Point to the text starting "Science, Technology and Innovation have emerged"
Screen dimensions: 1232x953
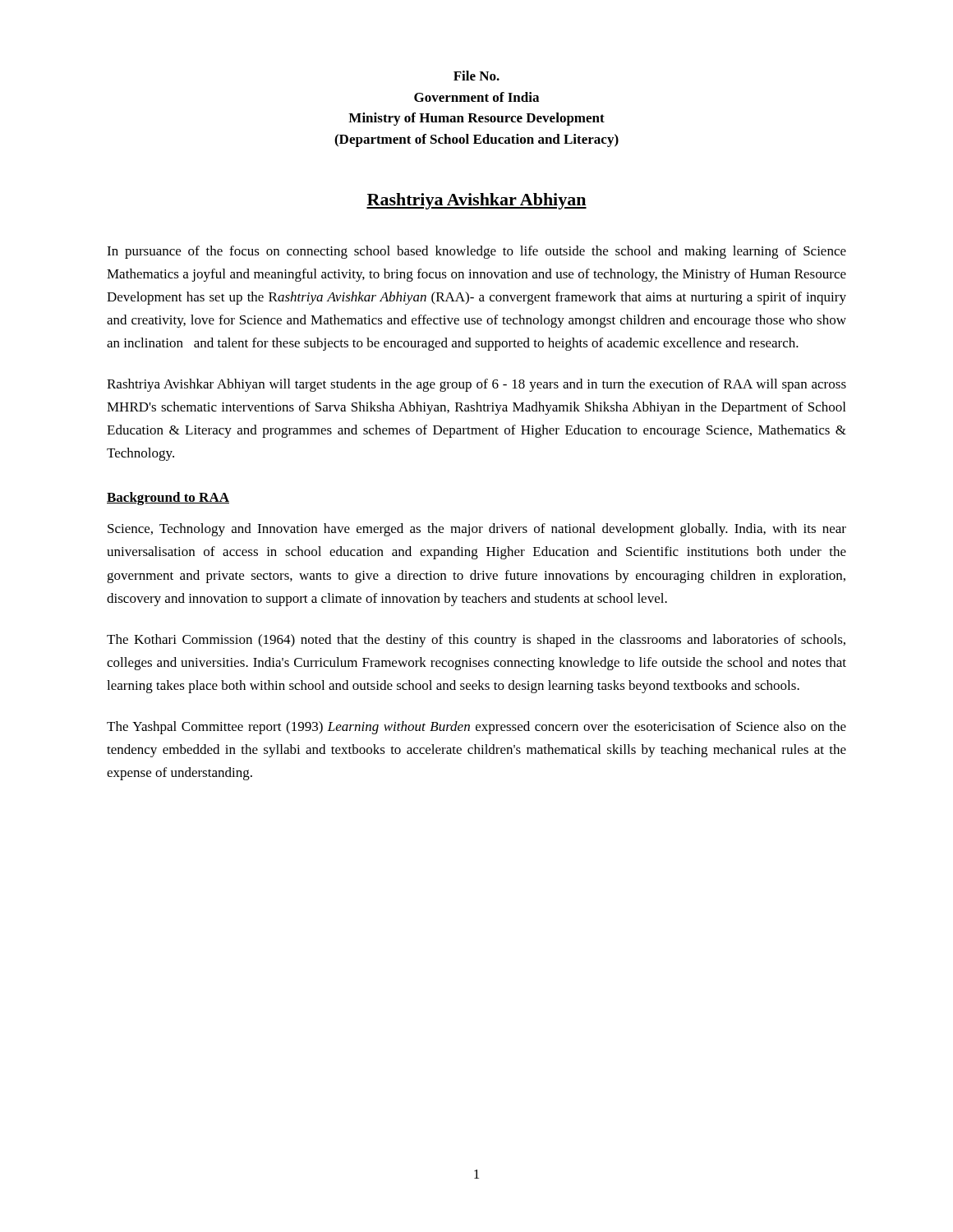pos(476,563)
